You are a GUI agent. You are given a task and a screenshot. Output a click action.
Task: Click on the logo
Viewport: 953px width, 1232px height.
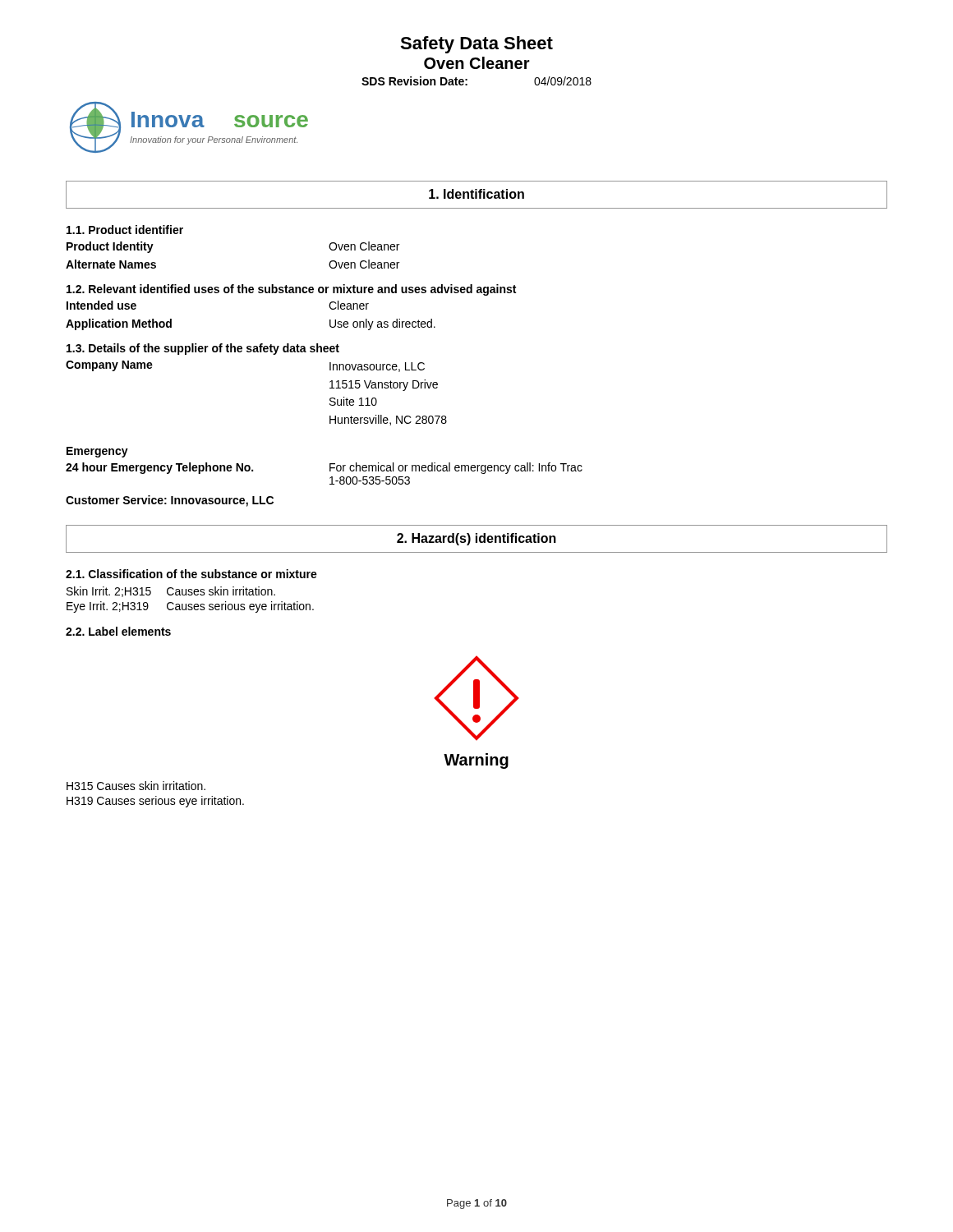tap(476, 130)
